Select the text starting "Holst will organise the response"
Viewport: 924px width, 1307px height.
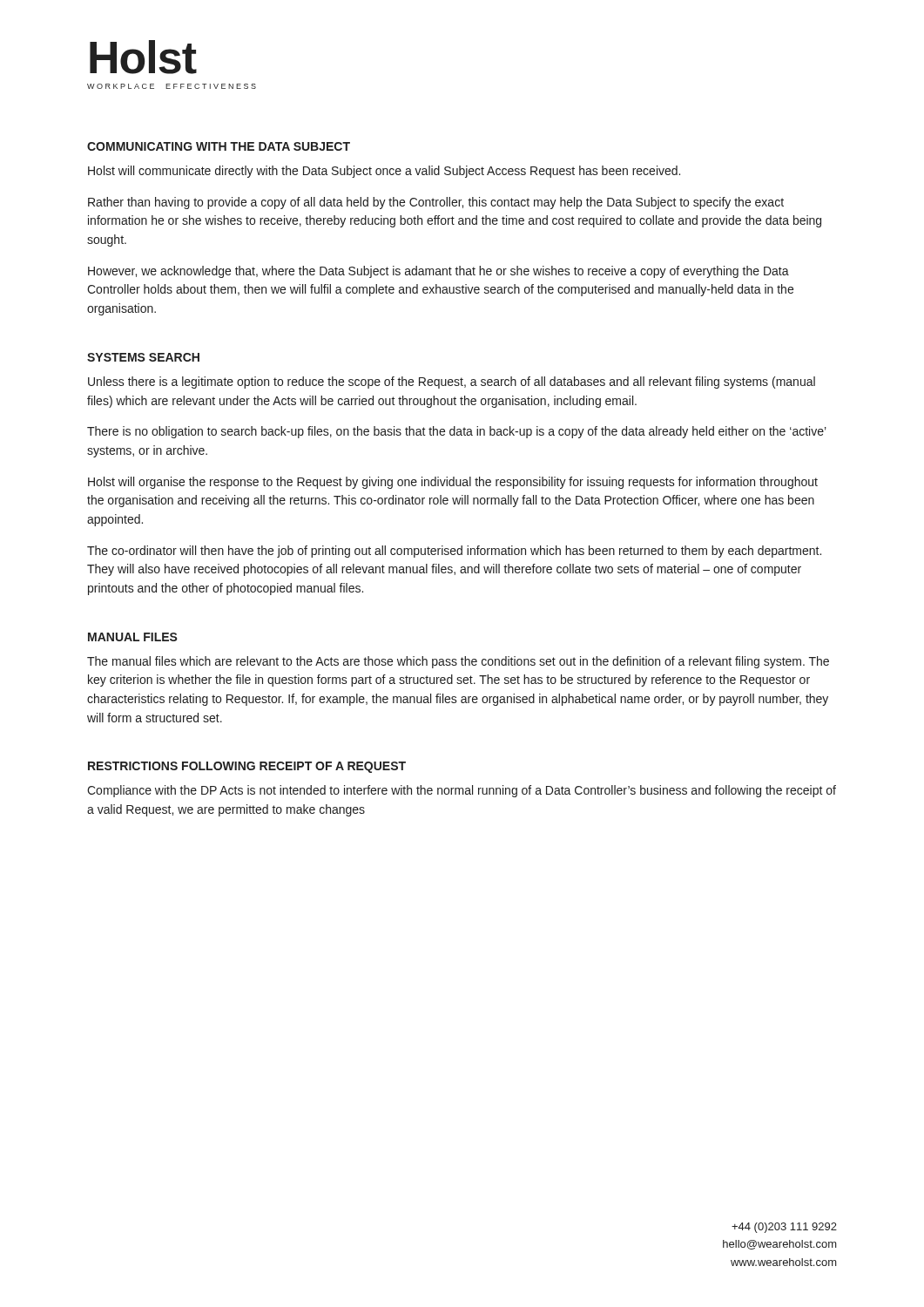click(452, 500)
